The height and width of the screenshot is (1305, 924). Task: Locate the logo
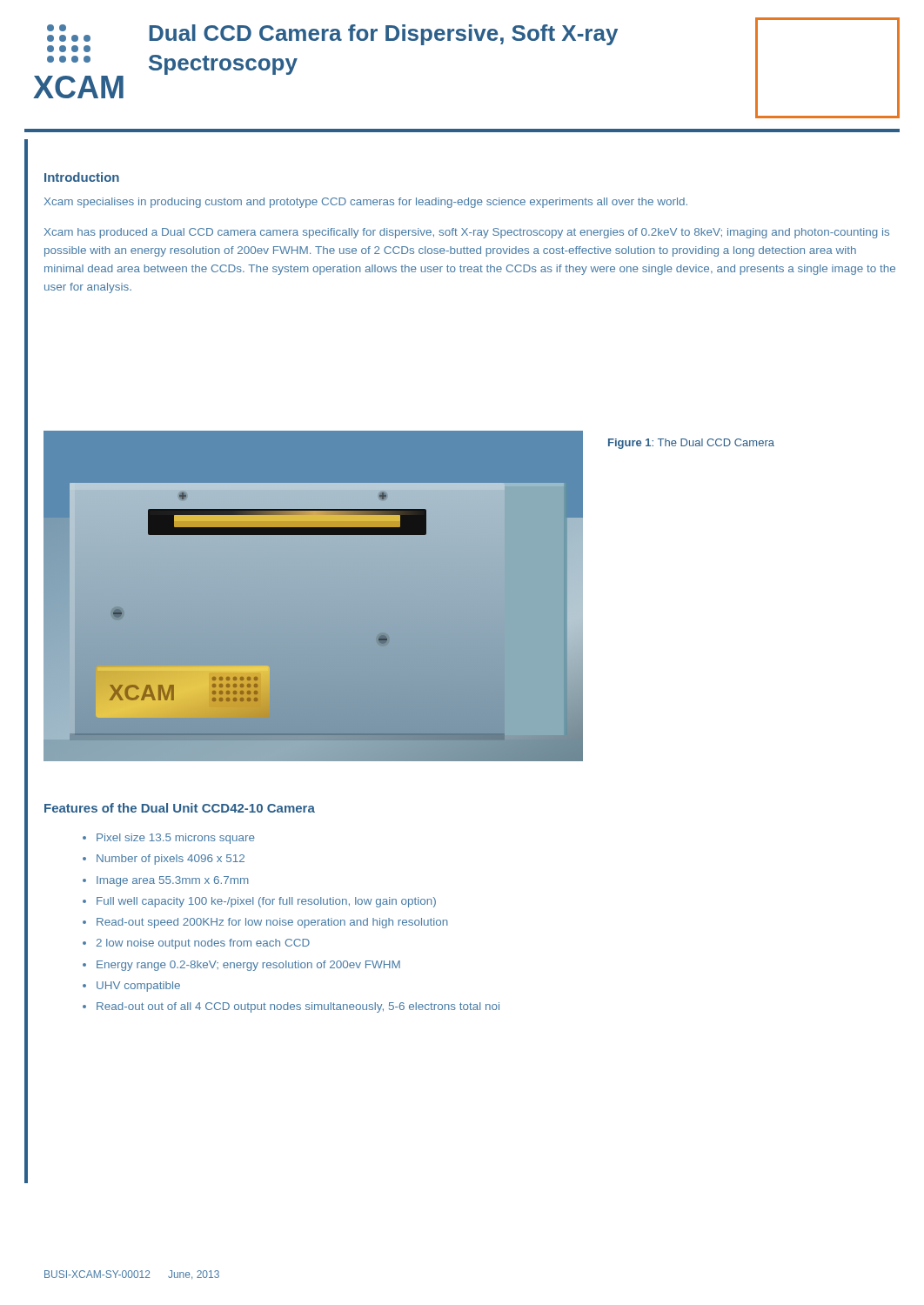click(x=81, y=63)
